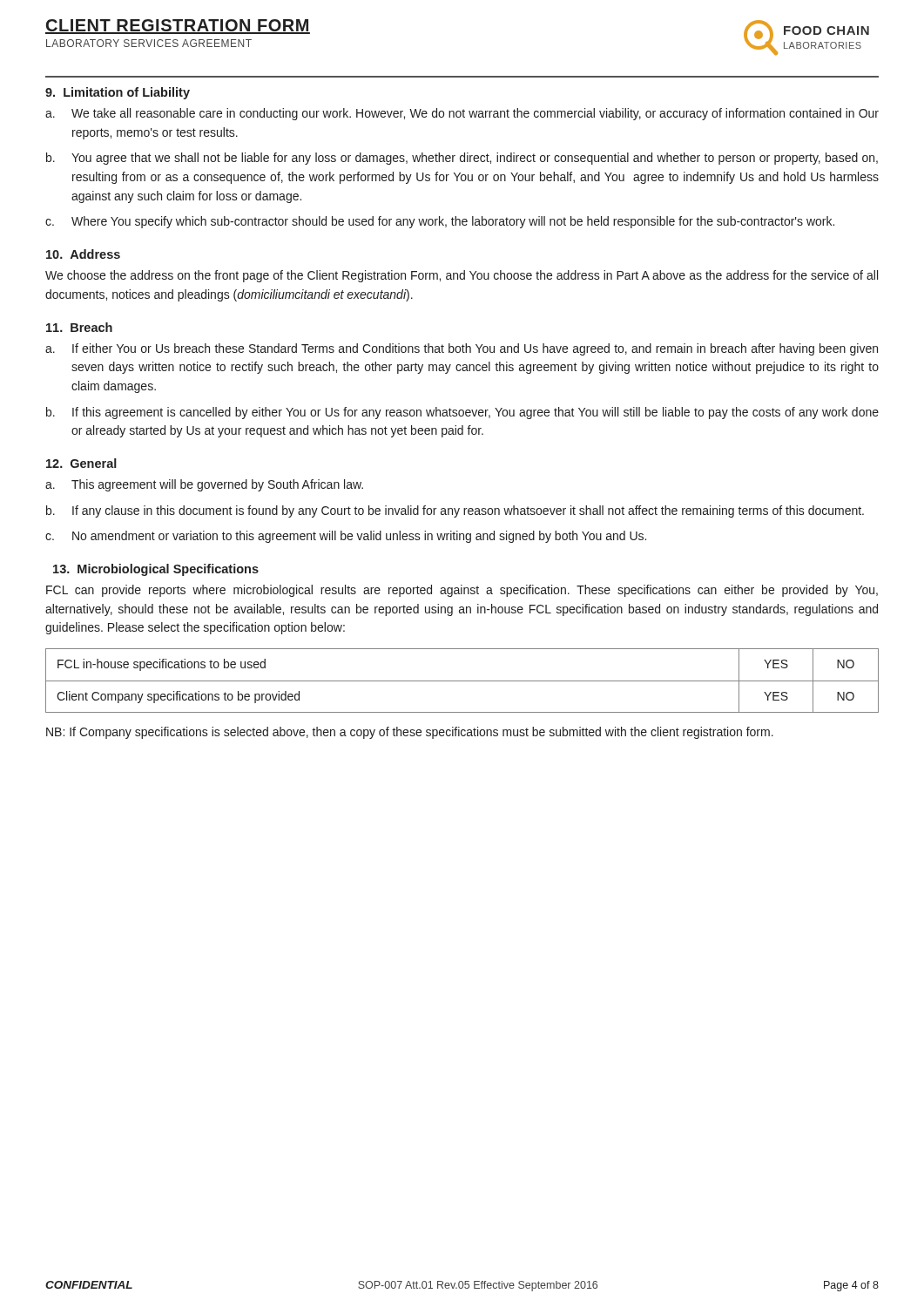The height and width of the screenshot is (1307, 924).
Task: Where is the passage that starts "NB: If Company specifications is selected above,"?
Action: click(410, 732)
